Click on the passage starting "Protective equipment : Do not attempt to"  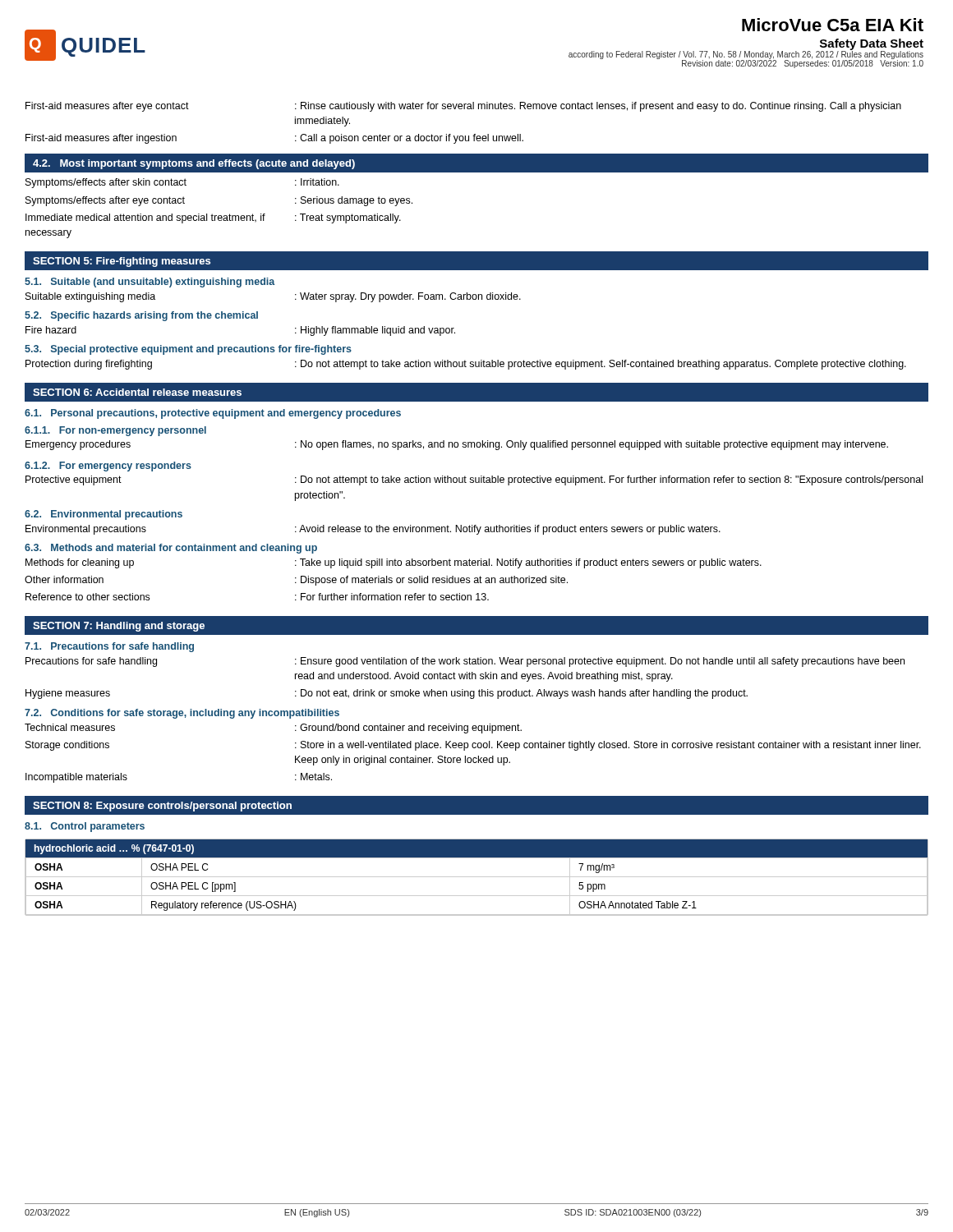pos(476,488)
